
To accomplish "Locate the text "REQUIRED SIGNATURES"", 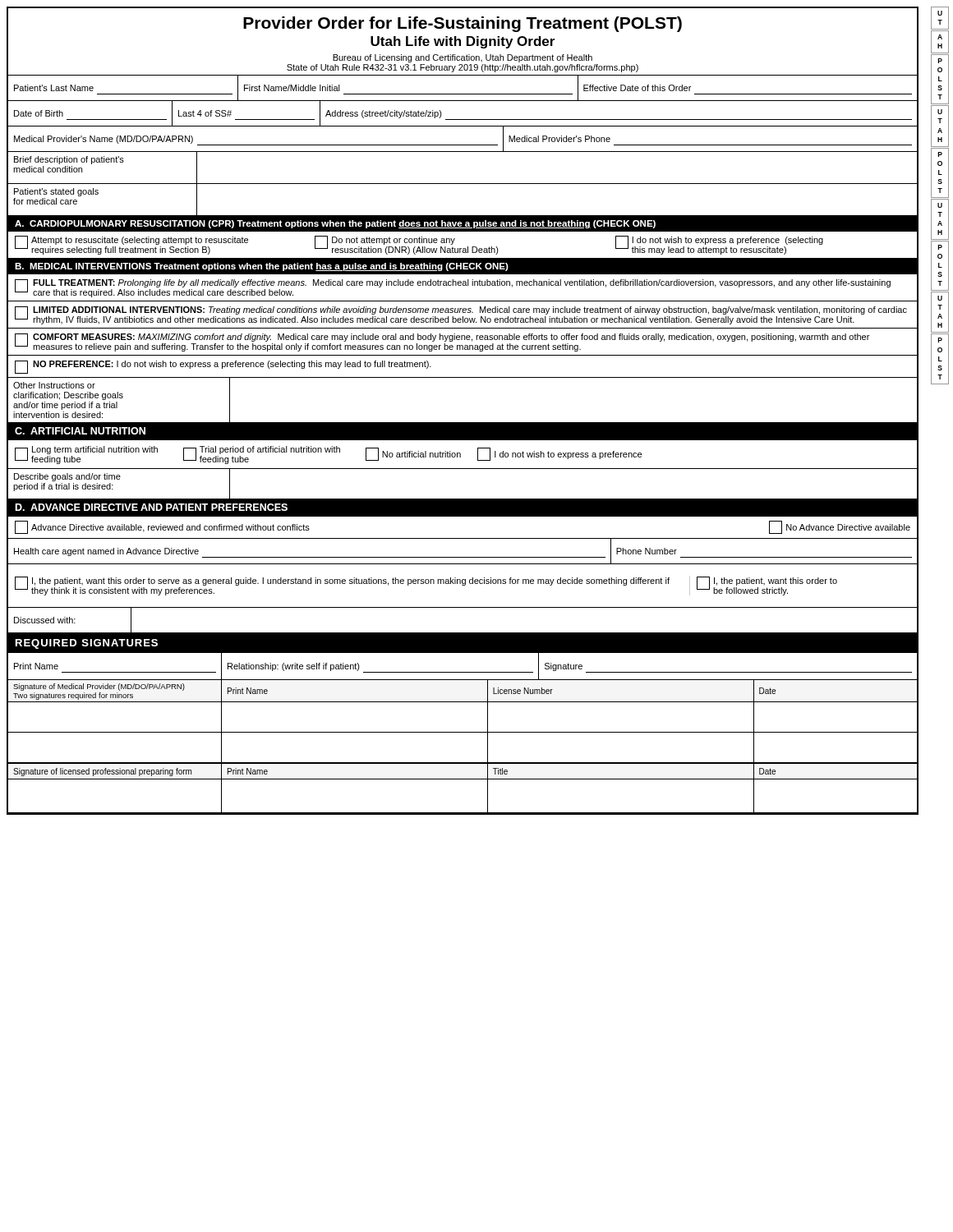I will point(87,643).
